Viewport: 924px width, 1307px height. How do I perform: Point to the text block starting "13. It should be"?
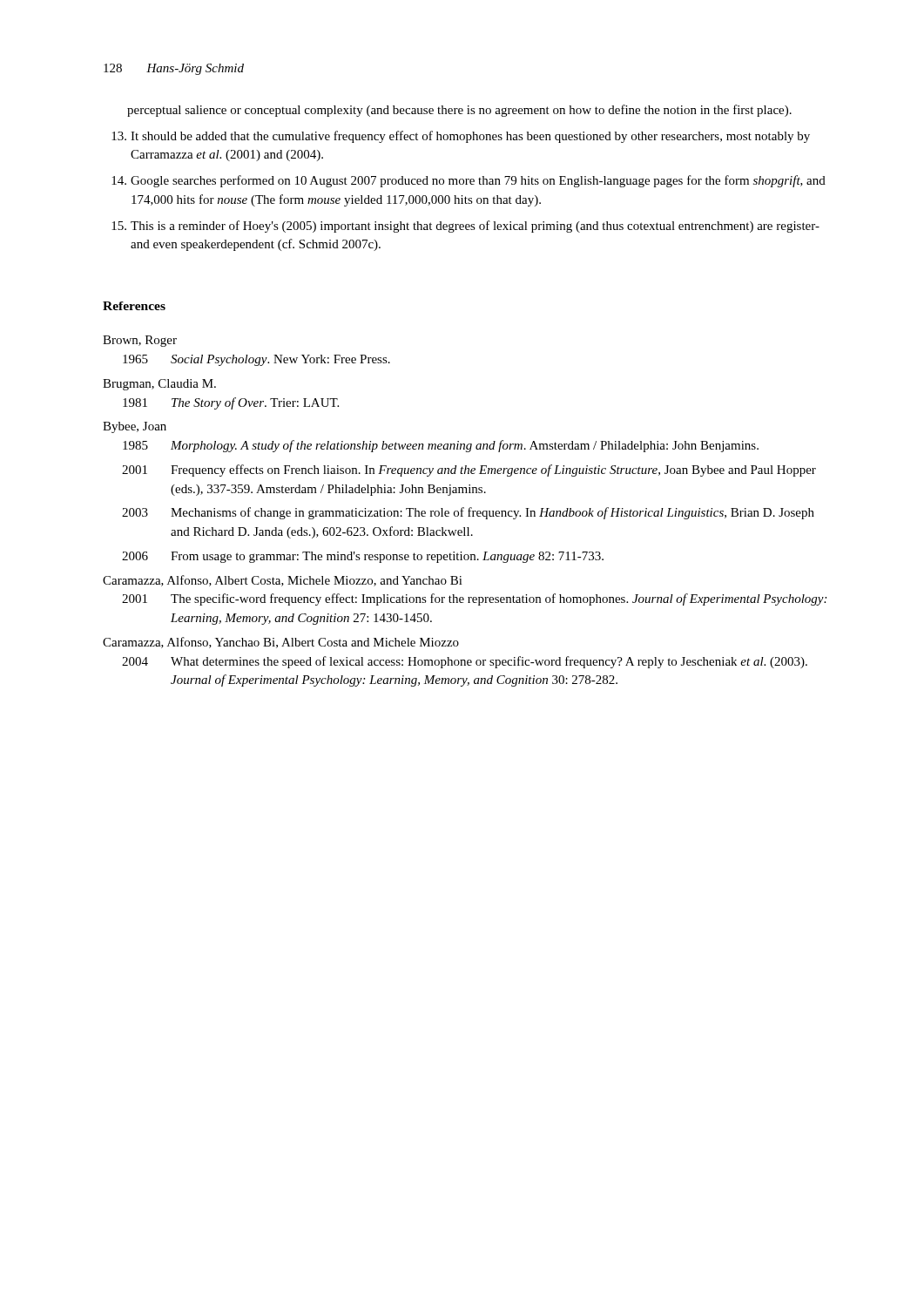pyautogui.click(x=468, y=146)
